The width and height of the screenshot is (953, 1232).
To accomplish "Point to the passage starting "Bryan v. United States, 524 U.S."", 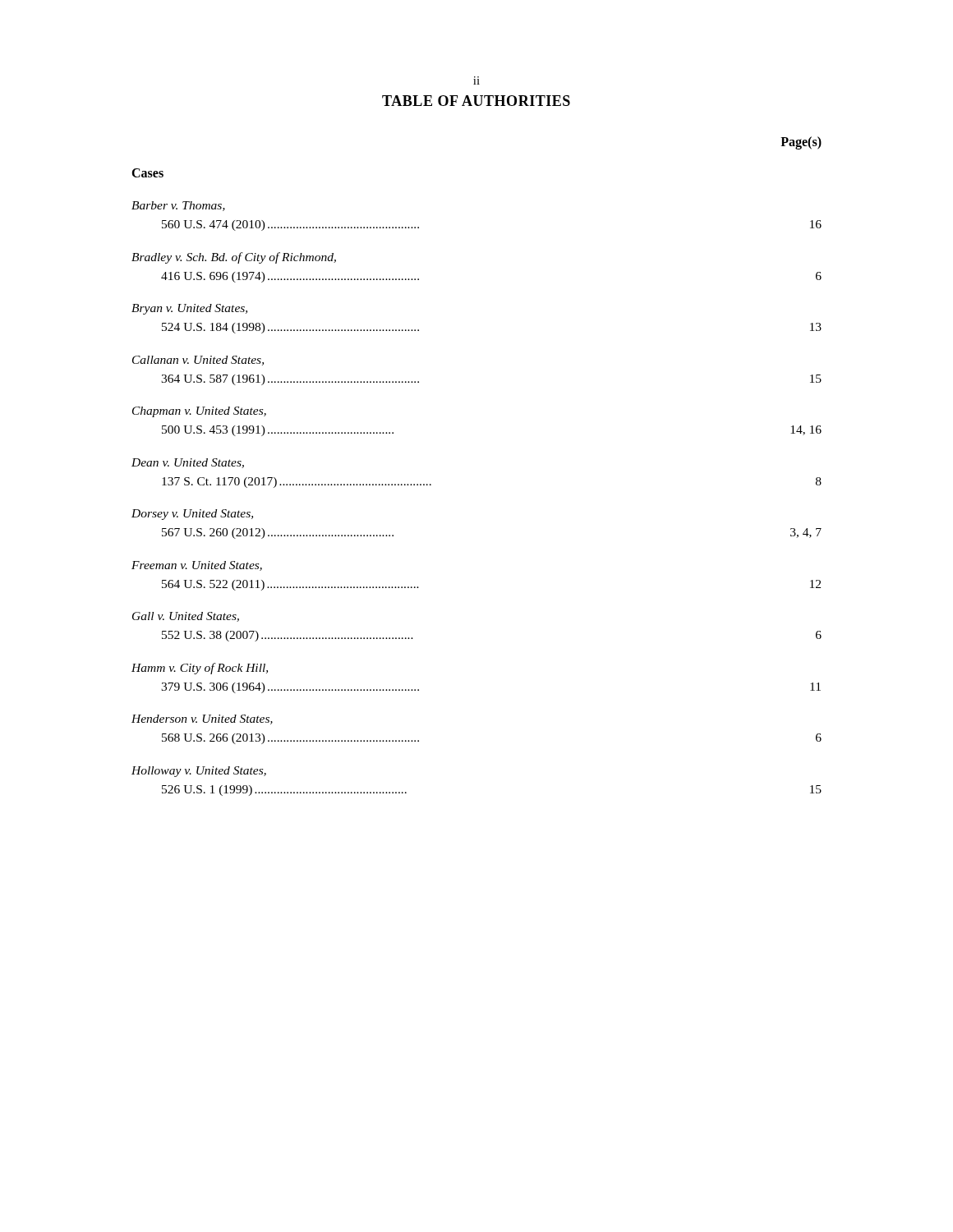I will [x=189, y=309].
